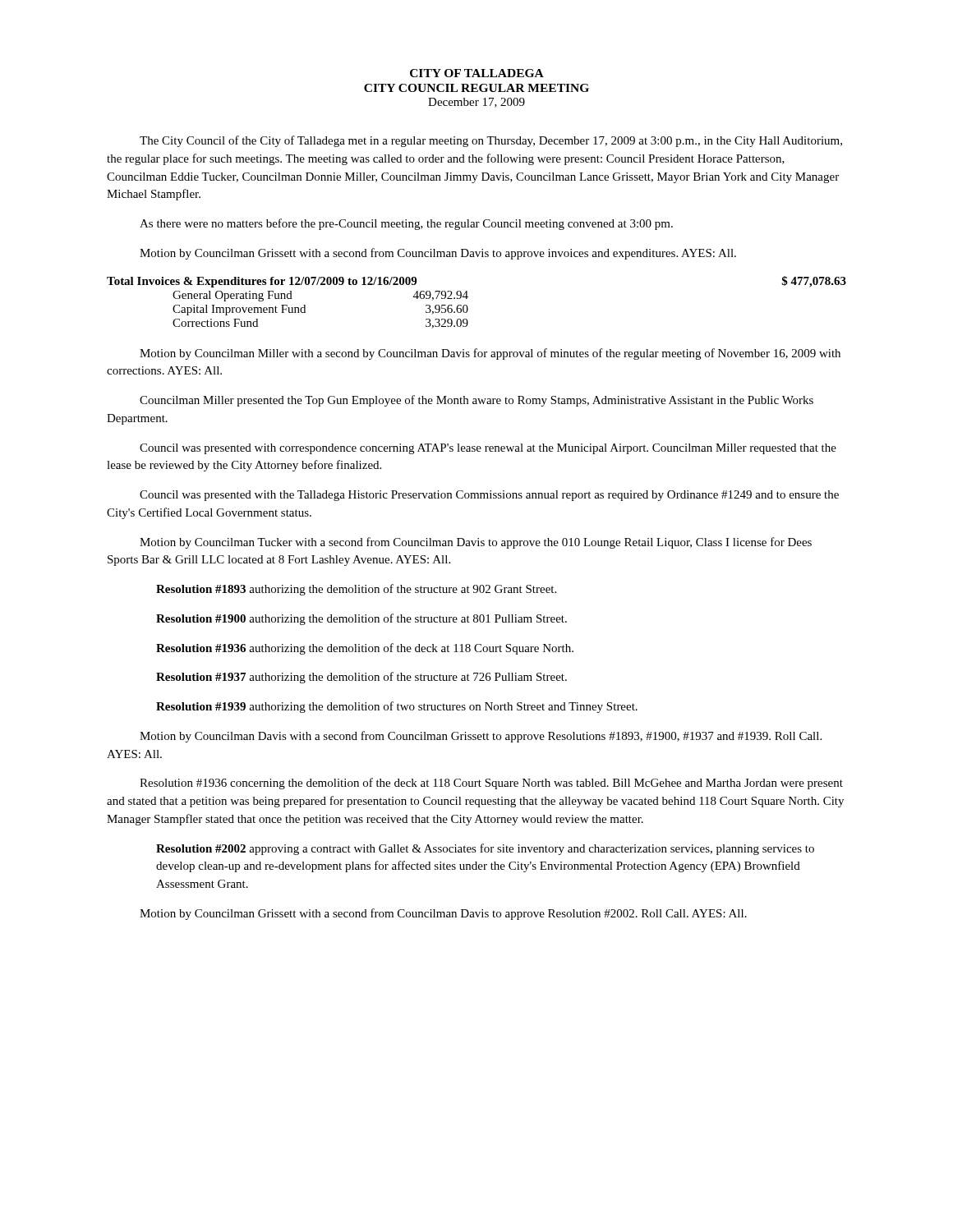Screen dimensions: 1232x953
Task: Select the text block with the text "Motion by Councilman Davis with a second from"
Action: pyautogui.click(x=465, y=745)
